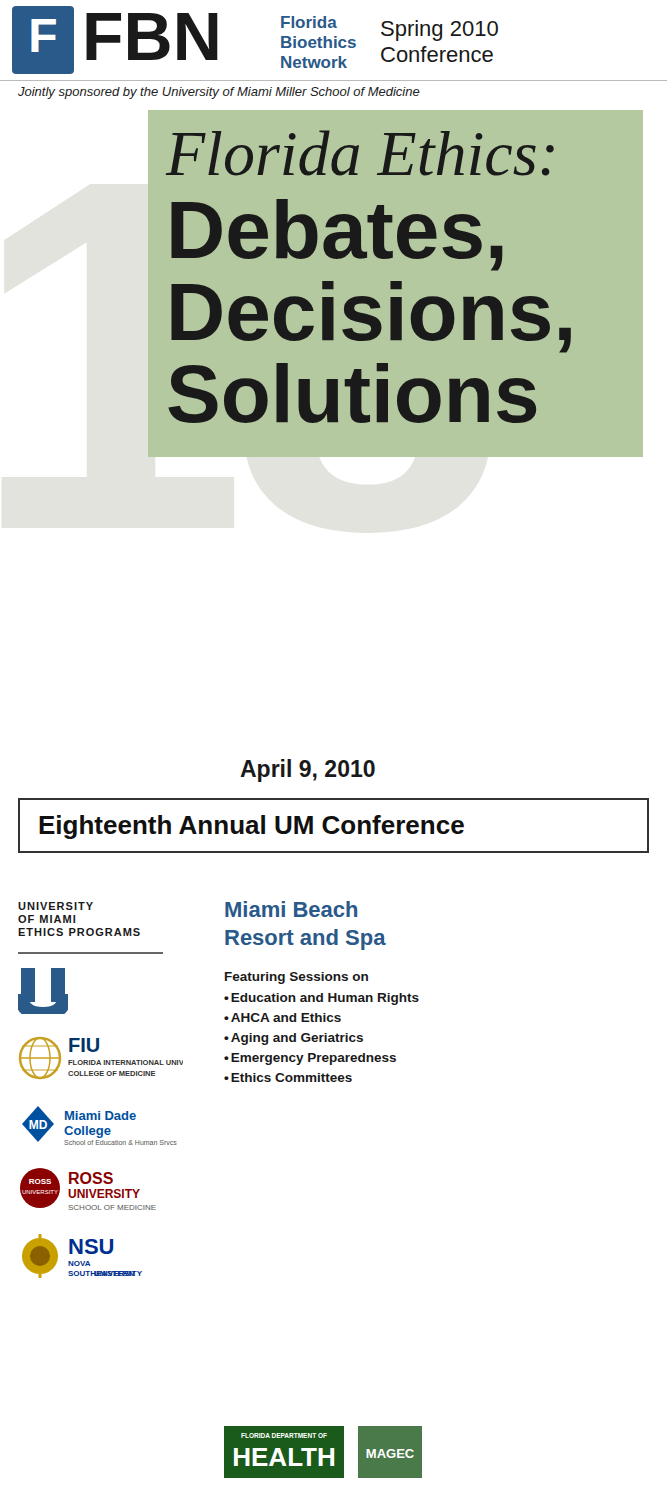Image resolution: width=667 pixels, height=1500 pixels.
Task: Click the passage that begins "Jointly sponsored by the University of Miami Miller"
Action: click(x=219, y=92)
